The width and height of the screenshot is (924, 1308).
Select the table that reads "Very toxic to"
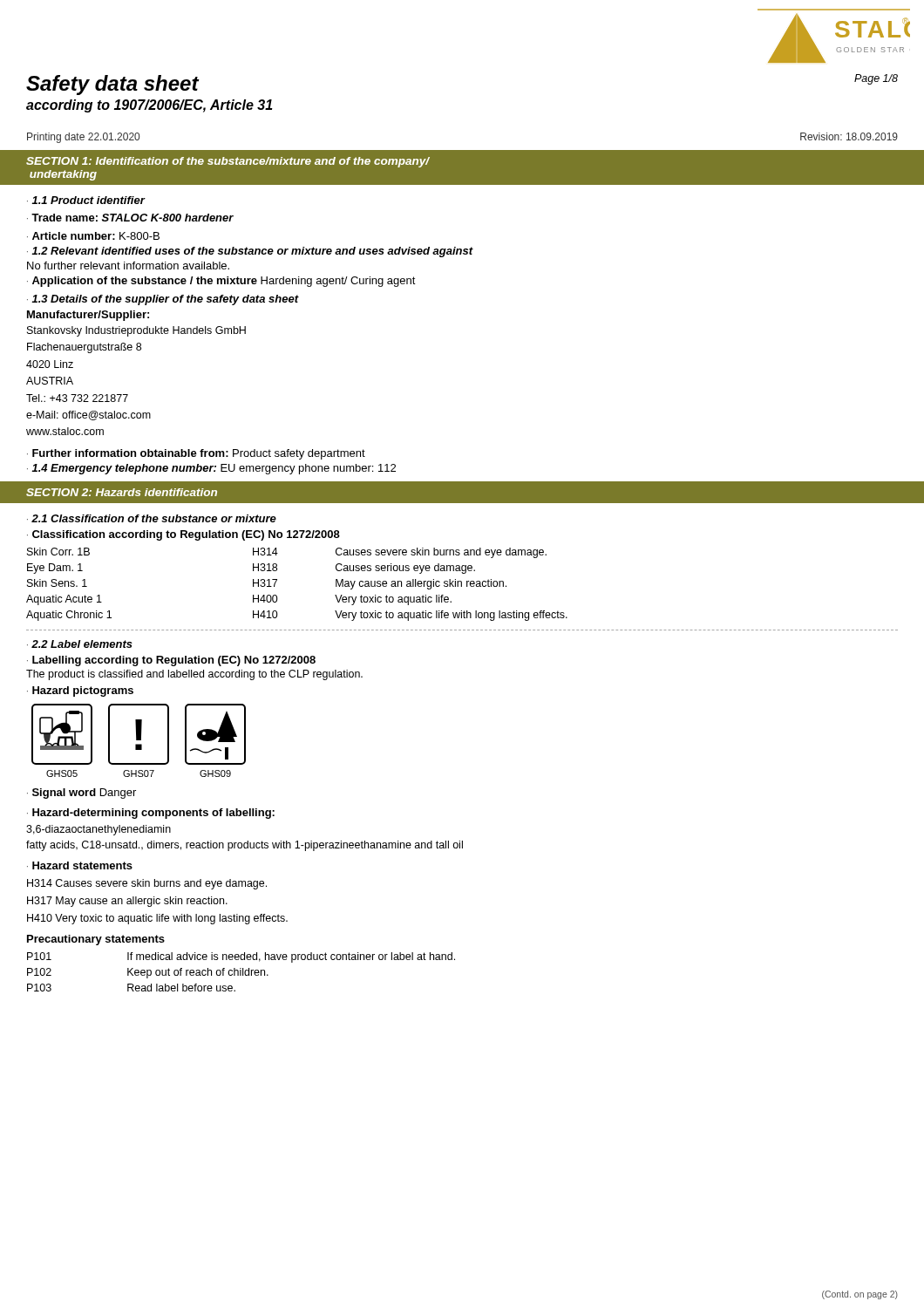462,587
